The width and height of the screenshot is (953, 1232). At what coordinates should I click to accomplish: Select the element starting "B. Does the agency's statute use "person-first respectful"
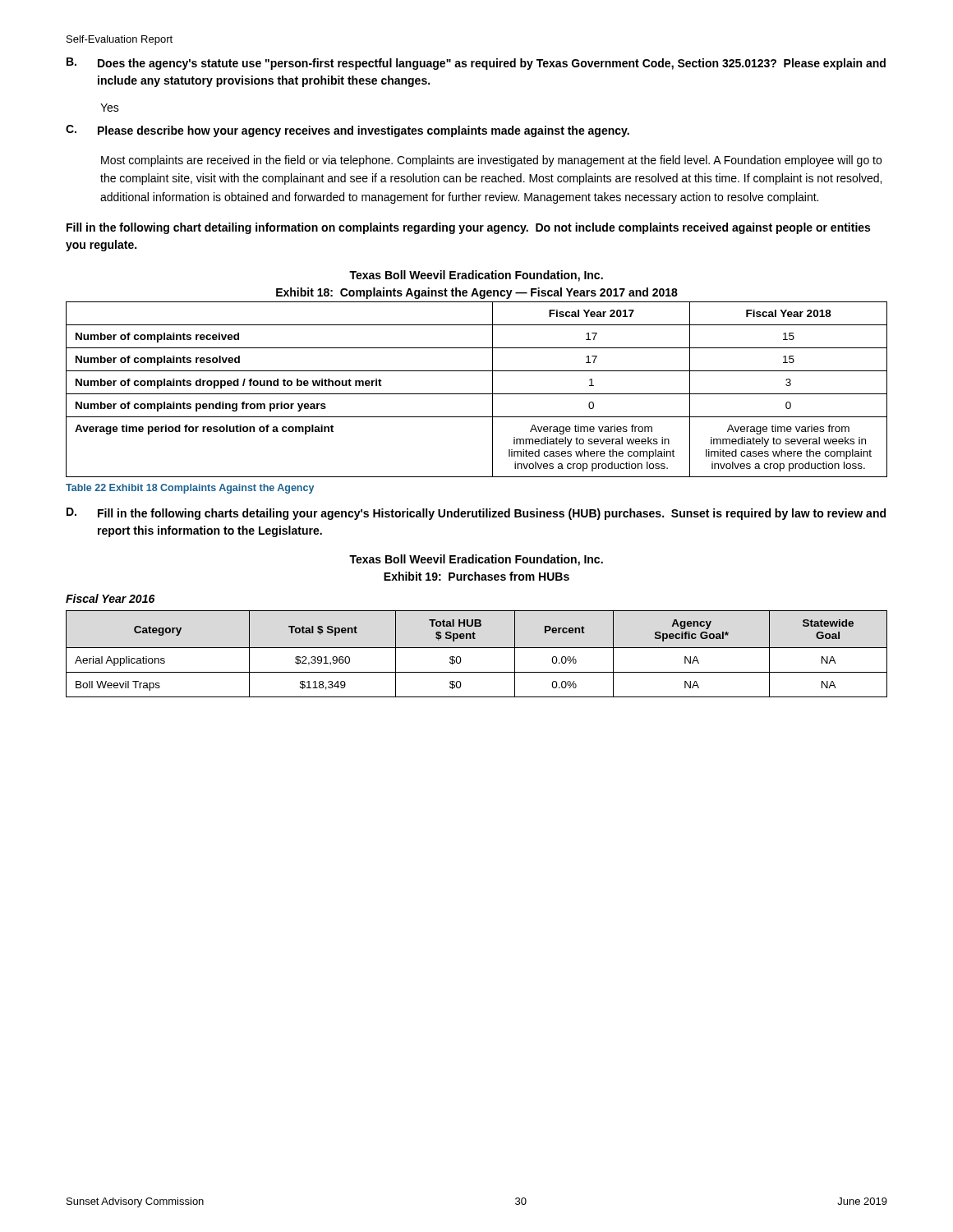[476, 72]
